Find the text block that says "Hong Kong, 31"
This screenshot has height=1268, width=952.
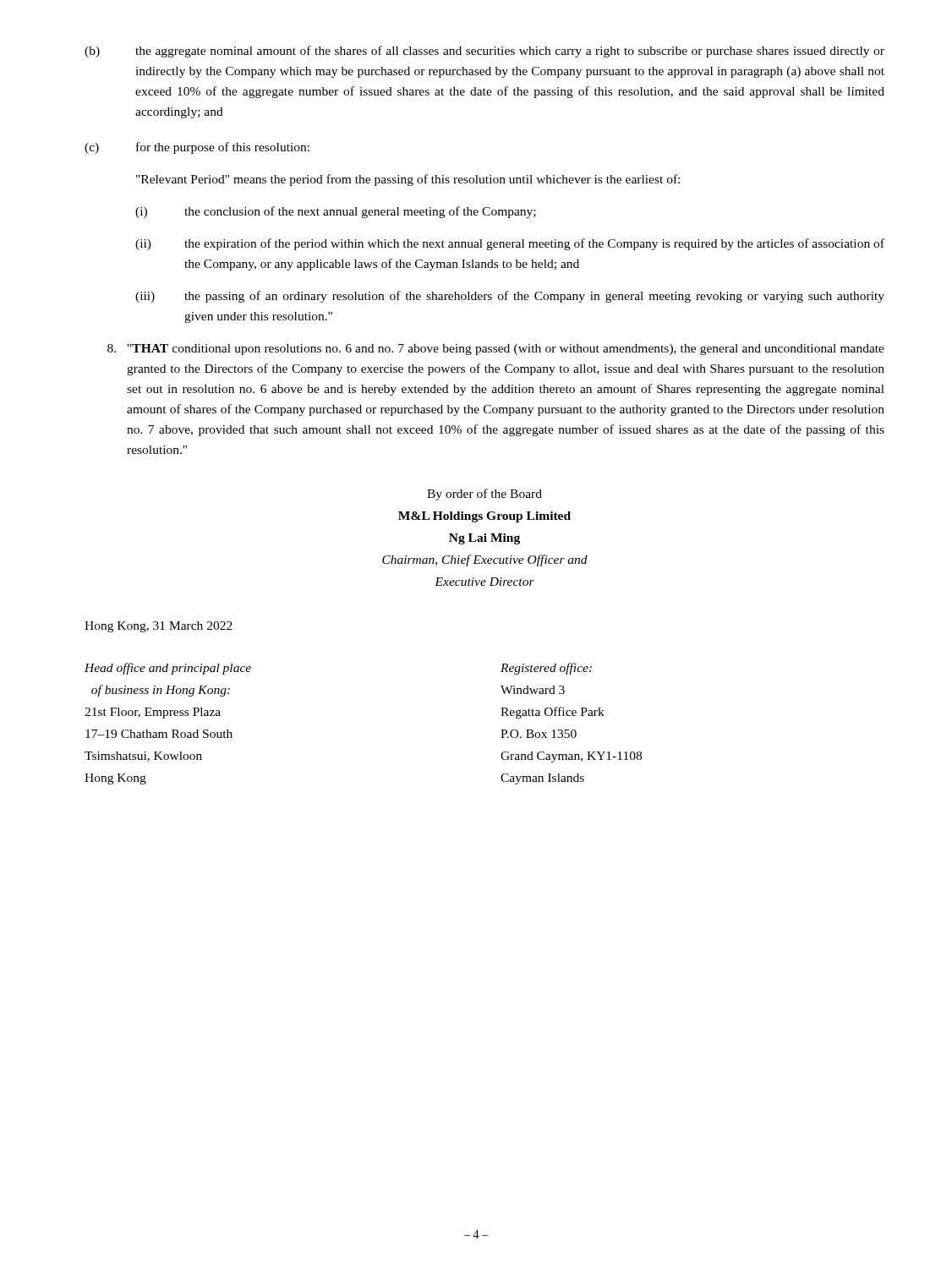pyautogui.click(x=159, y=625)
